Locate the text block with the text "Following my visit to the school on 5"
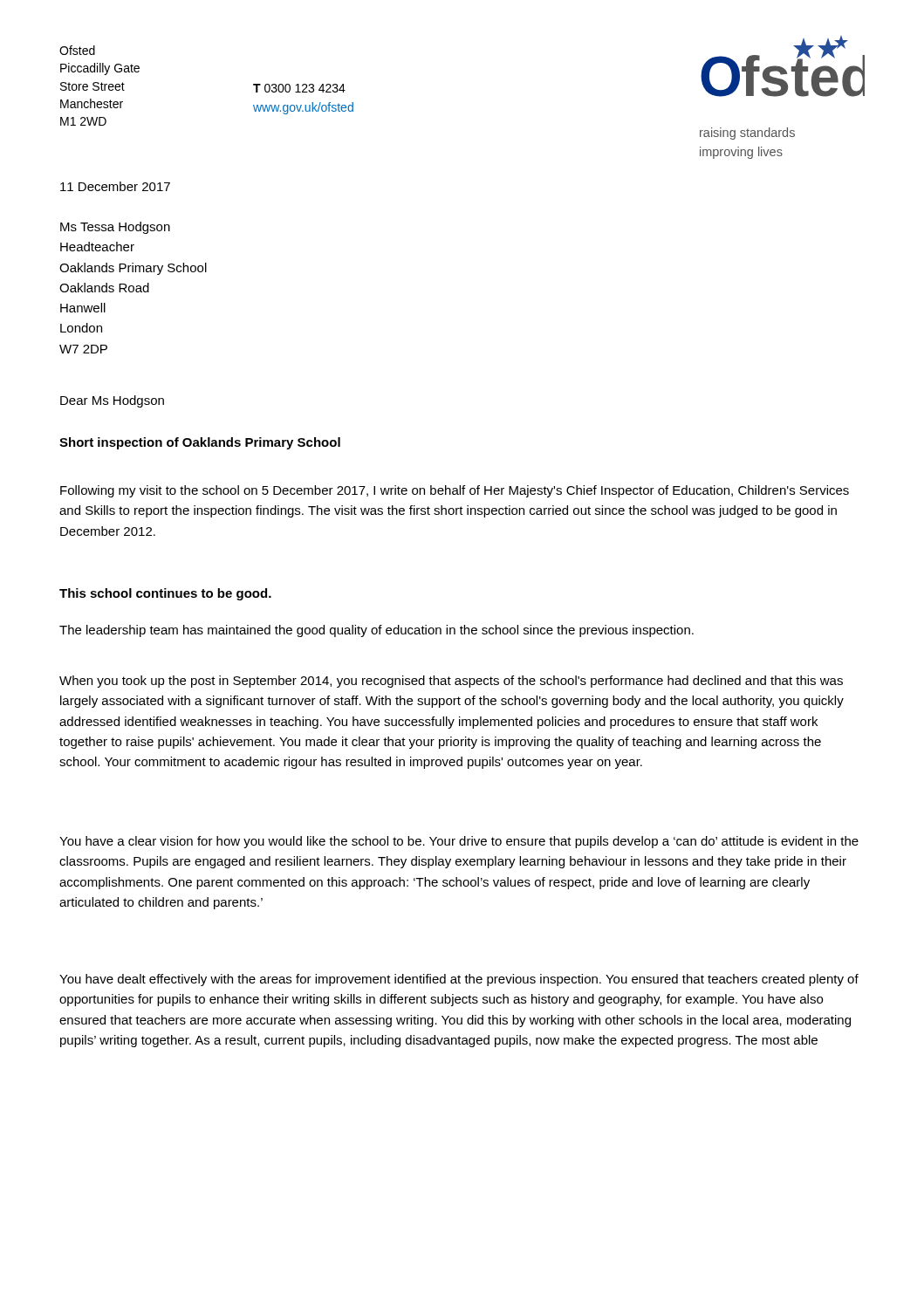This screenshot has height=1309, width=924. pos(454,510)
